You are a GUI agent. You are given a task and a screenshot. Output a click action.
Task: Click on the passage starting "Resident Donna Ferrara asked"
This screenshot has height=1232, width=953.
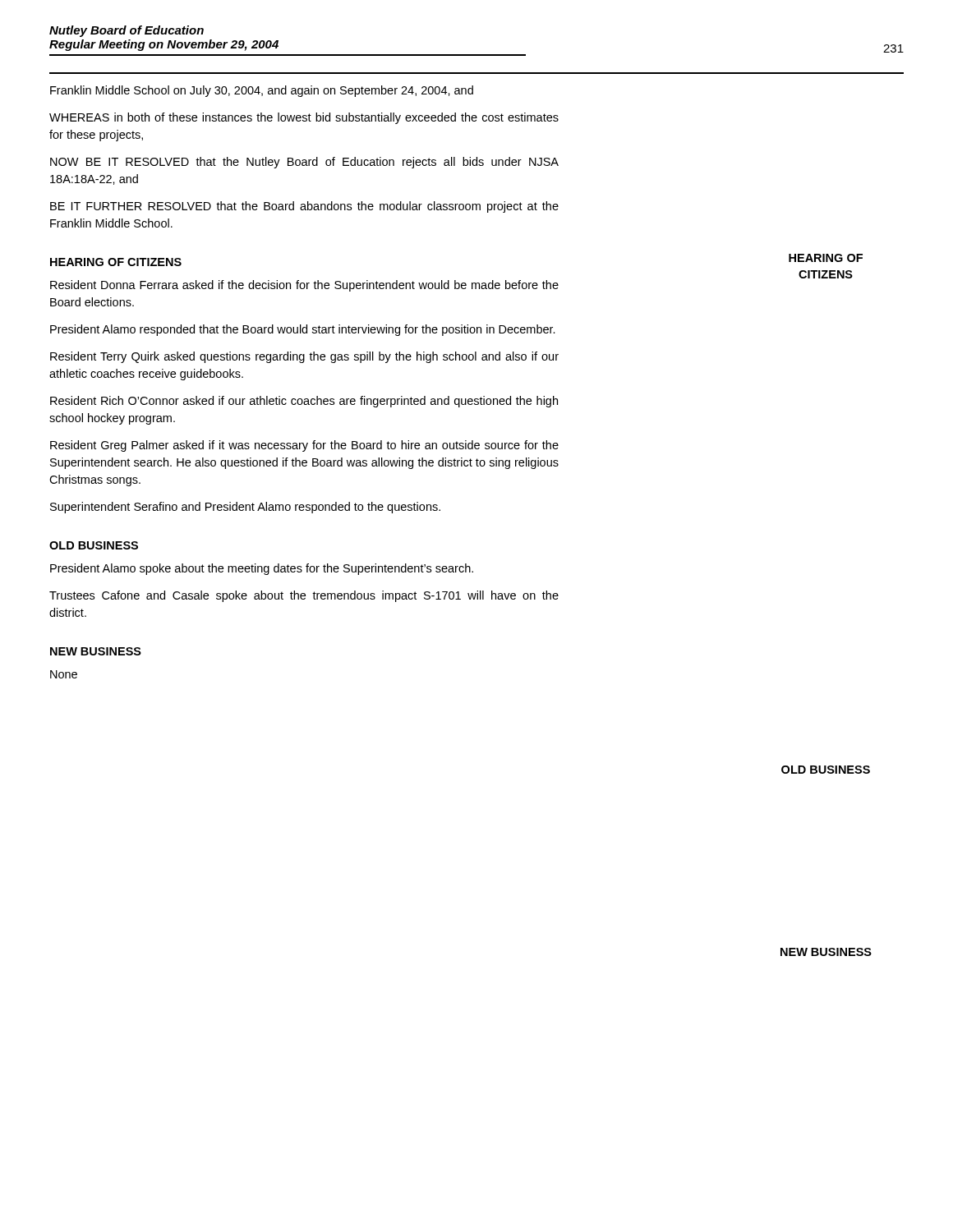(304, 294)
